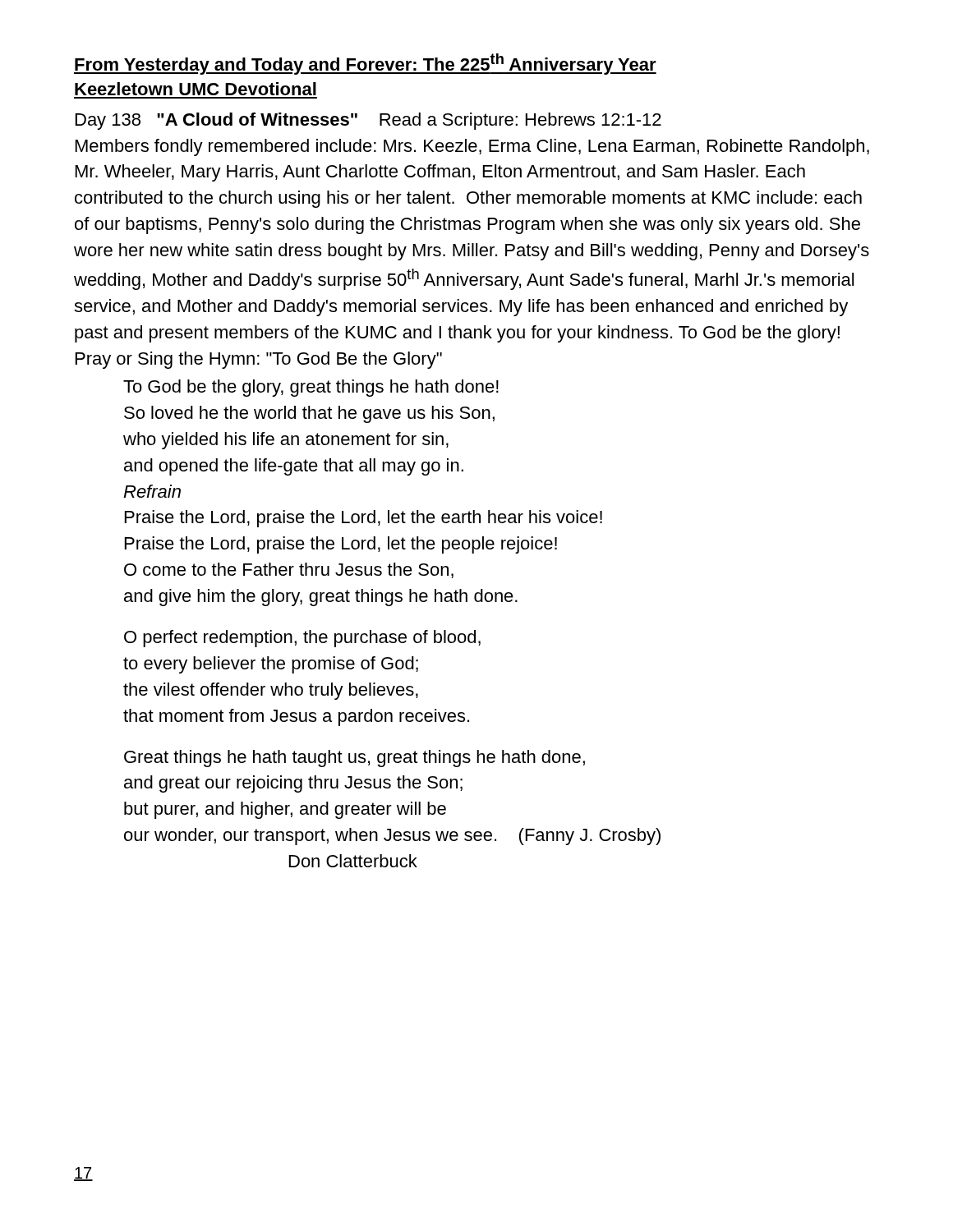Locate the region starting "Day 138 "A Cloud of Witnesses""
The height and width of the screenshot is (1232, 953).
tap(472, 239)
